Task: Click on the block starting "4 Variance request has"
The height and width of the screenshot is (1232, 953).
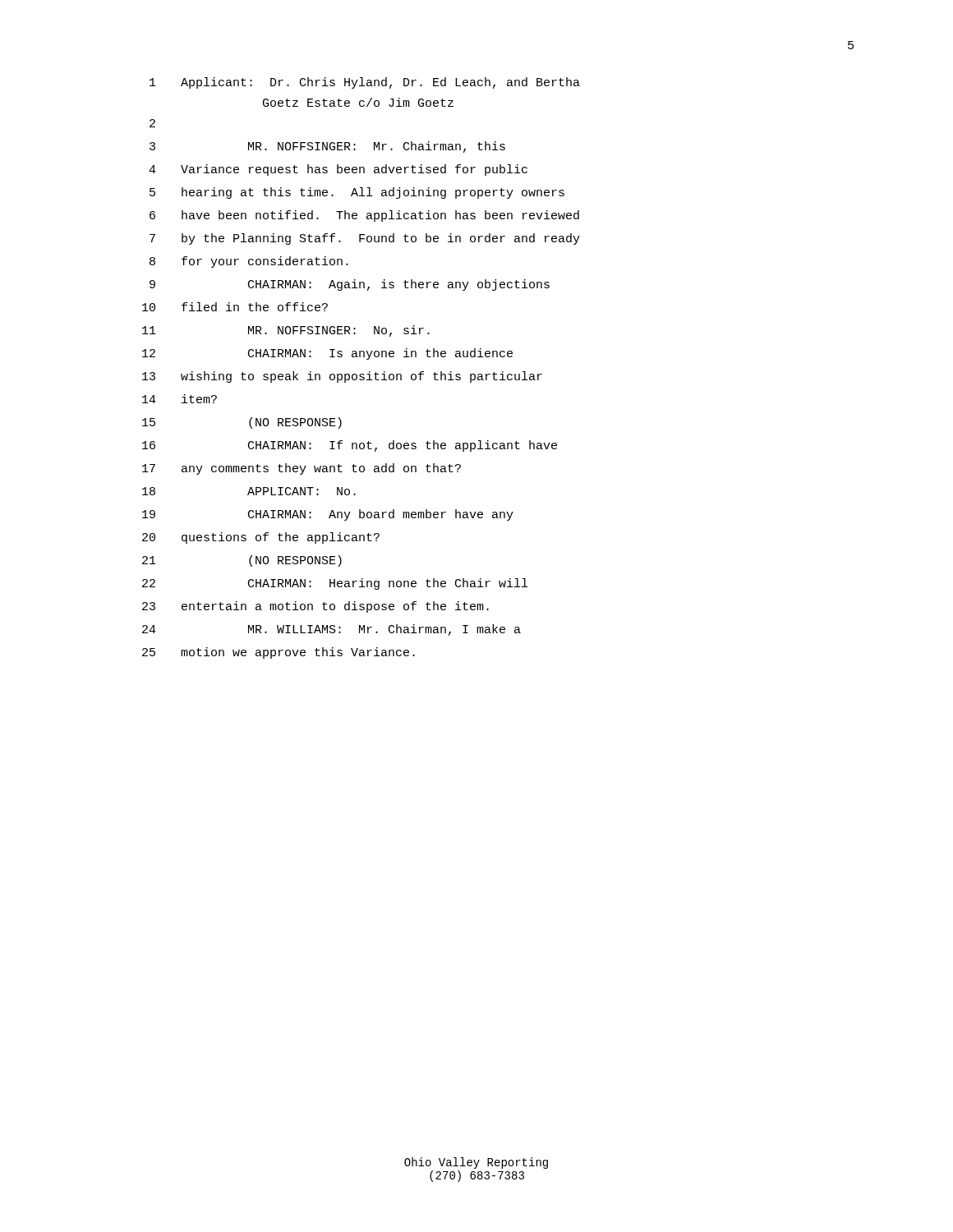Action: click(x=464, y=171)
